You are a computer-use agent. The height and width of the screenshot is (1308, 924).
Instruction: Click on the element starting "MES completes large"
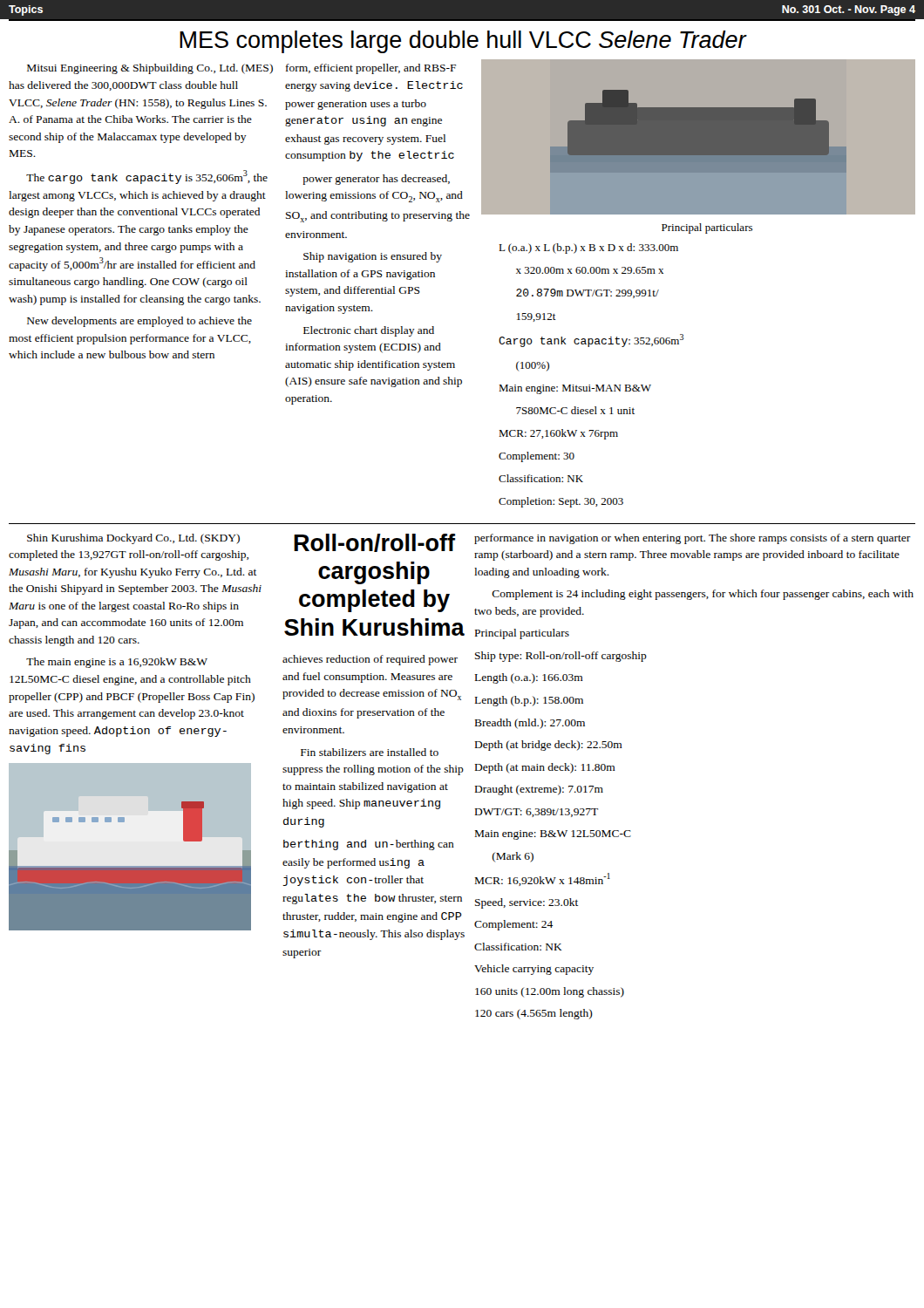462,40
